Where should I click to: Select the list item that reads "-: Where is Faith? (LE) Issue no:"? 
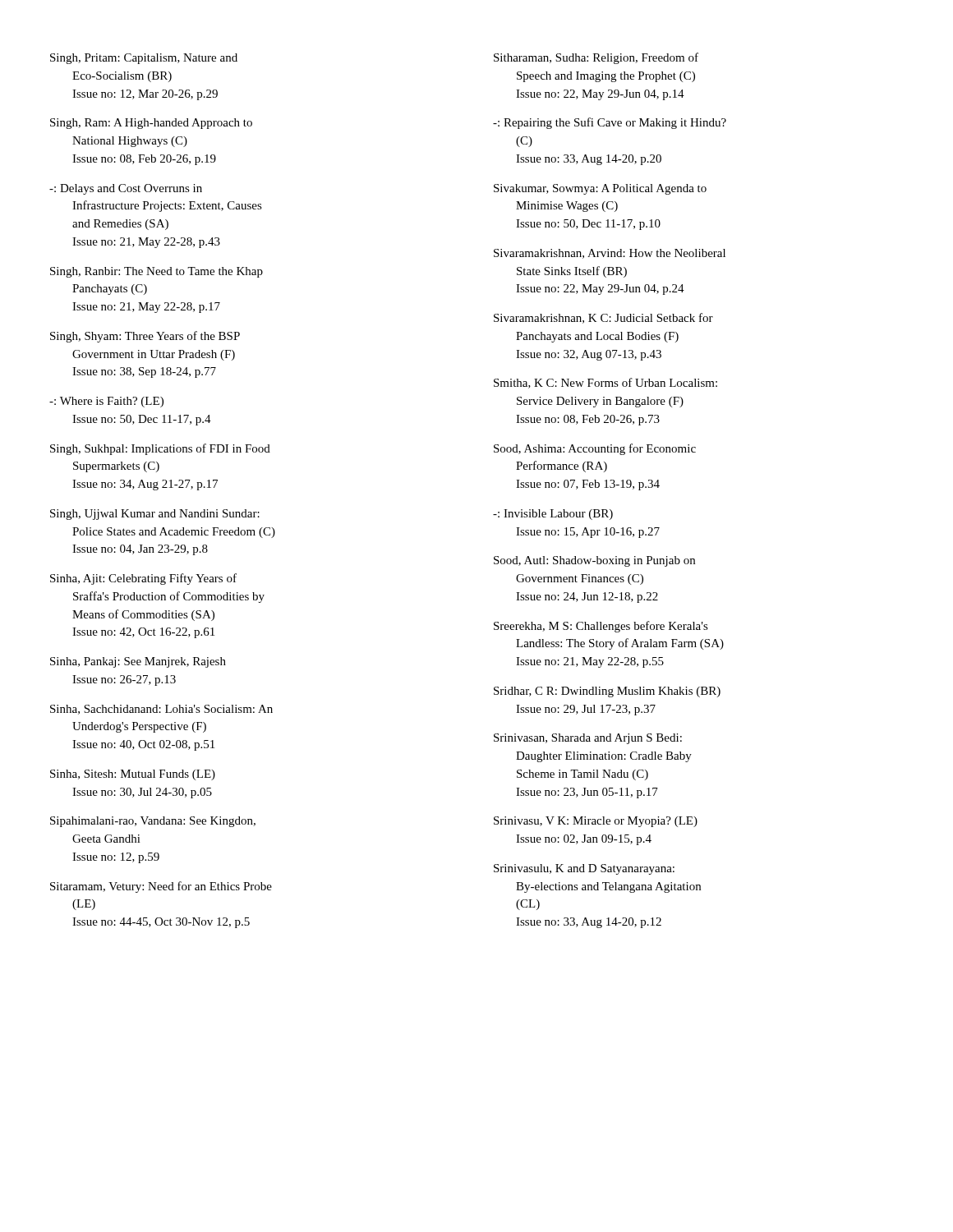point(106,402)
